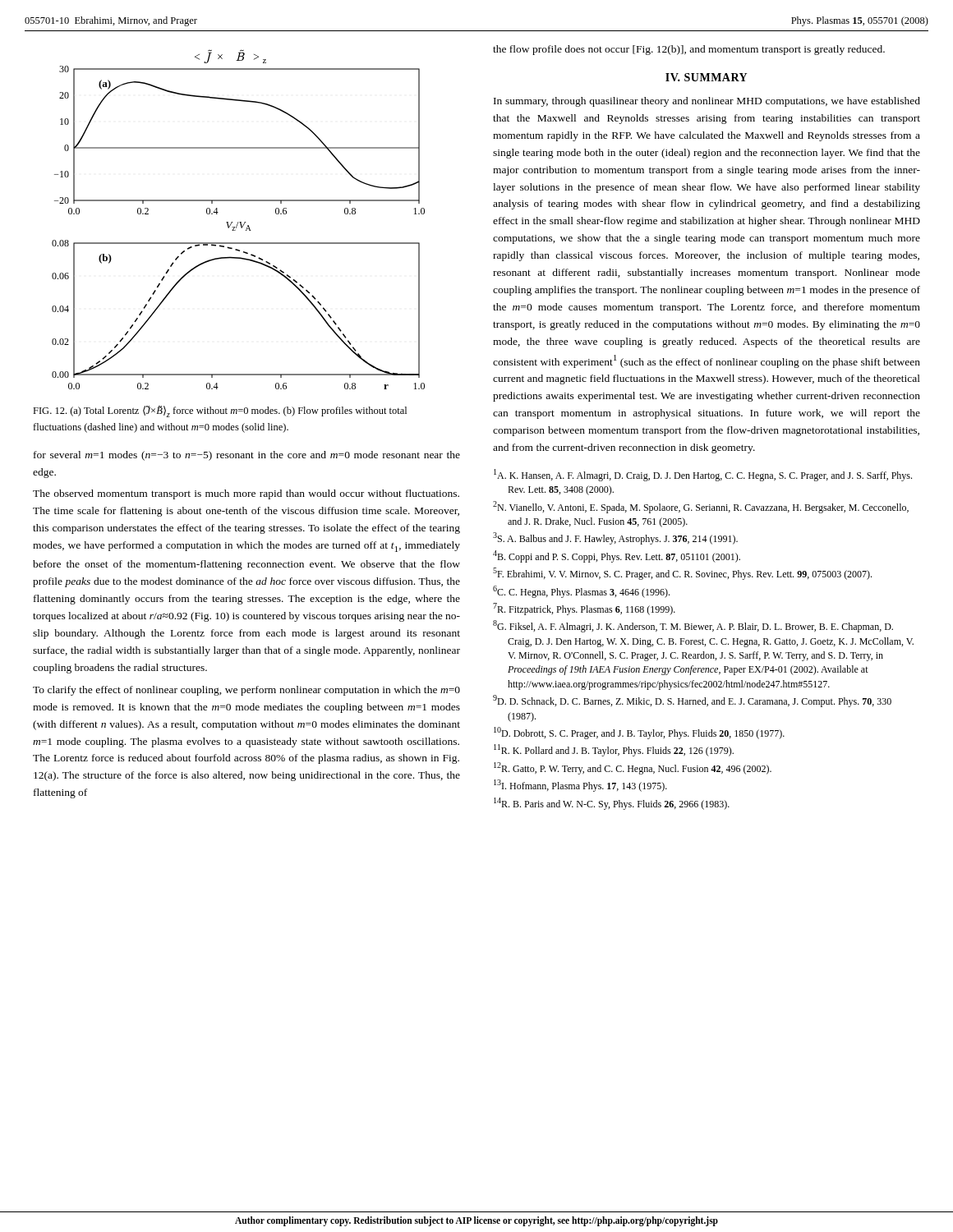Select the text block that says "for several m=1 modes (n=−3 to n=−5)"
The image size is (953, 1232).
246,463
